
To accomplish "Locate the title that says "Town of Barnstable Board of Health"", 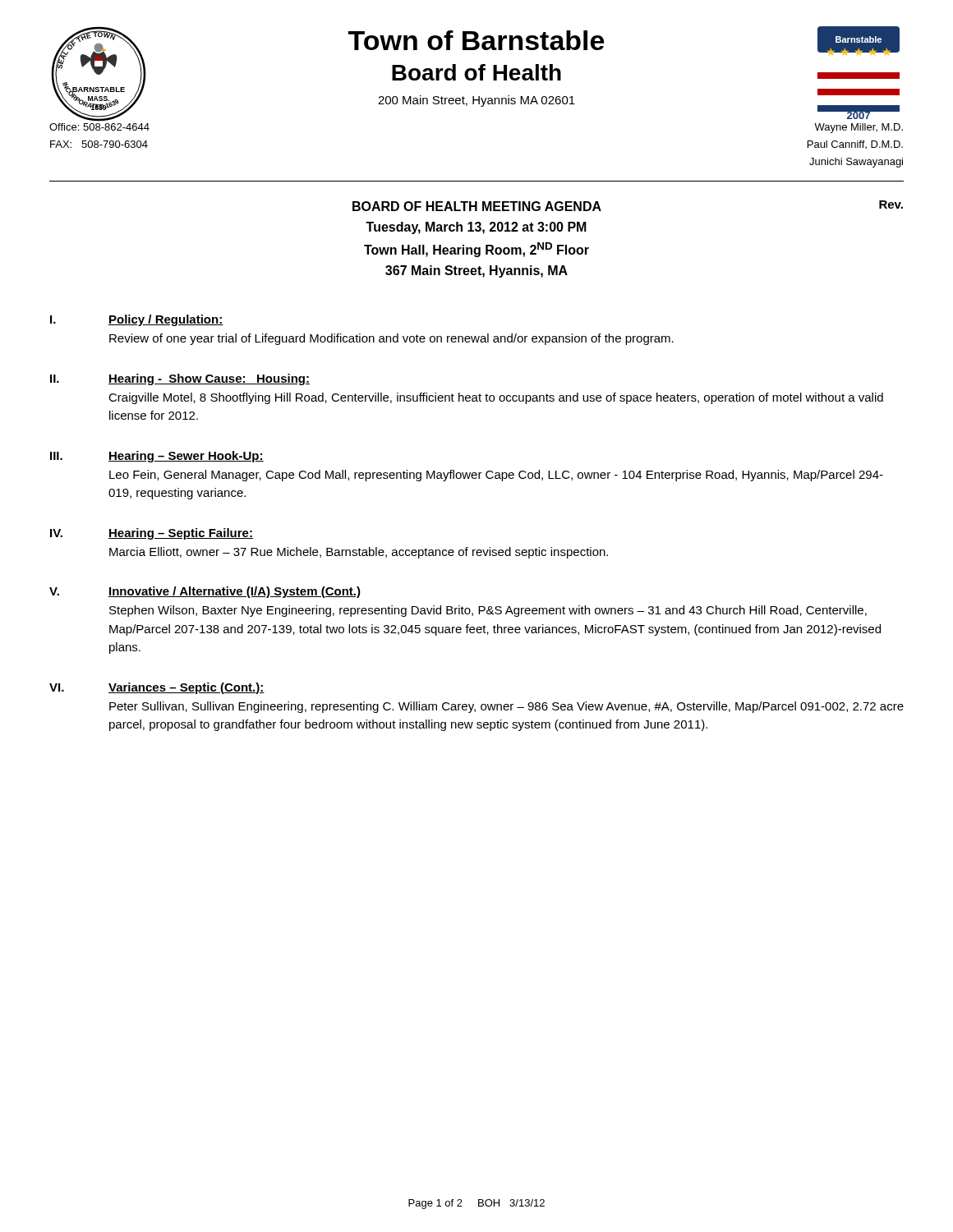I will pos(476,66).
